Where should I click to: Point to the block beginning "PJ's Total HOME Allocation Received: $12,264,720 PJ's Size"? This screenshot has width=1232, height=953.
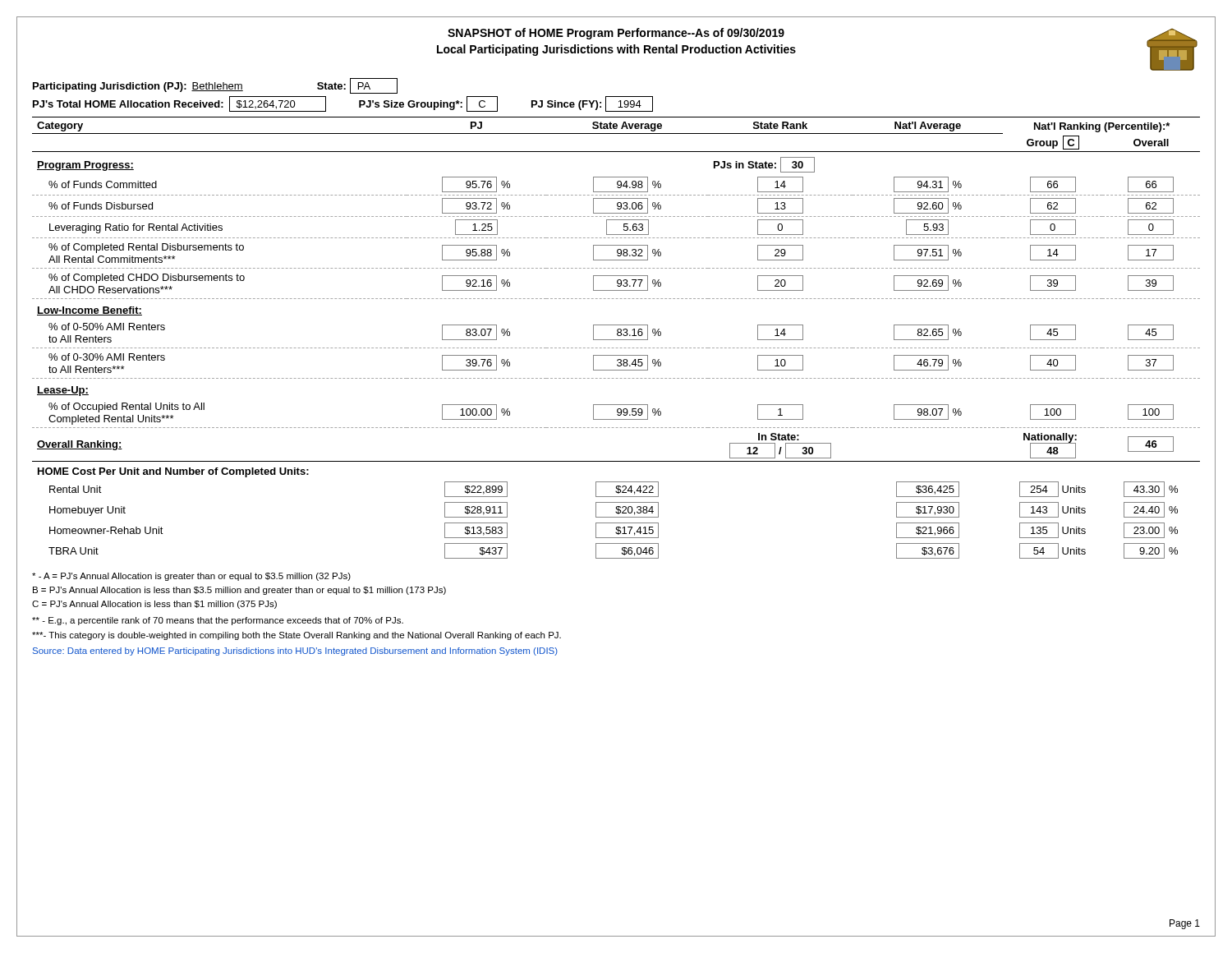[x=177, y=104]
